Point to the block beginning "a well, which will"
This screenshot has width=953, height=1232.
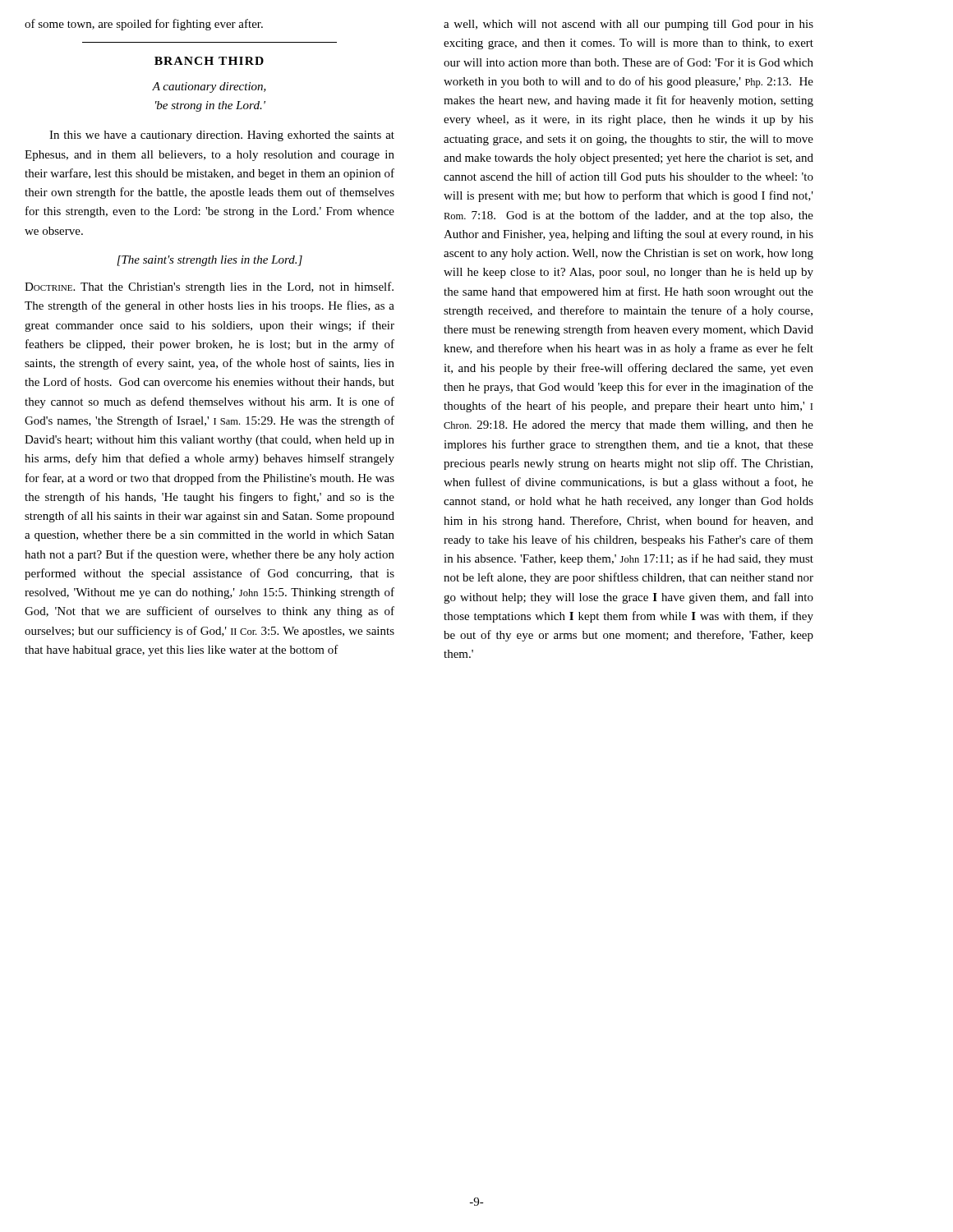(x=628, y=339)
